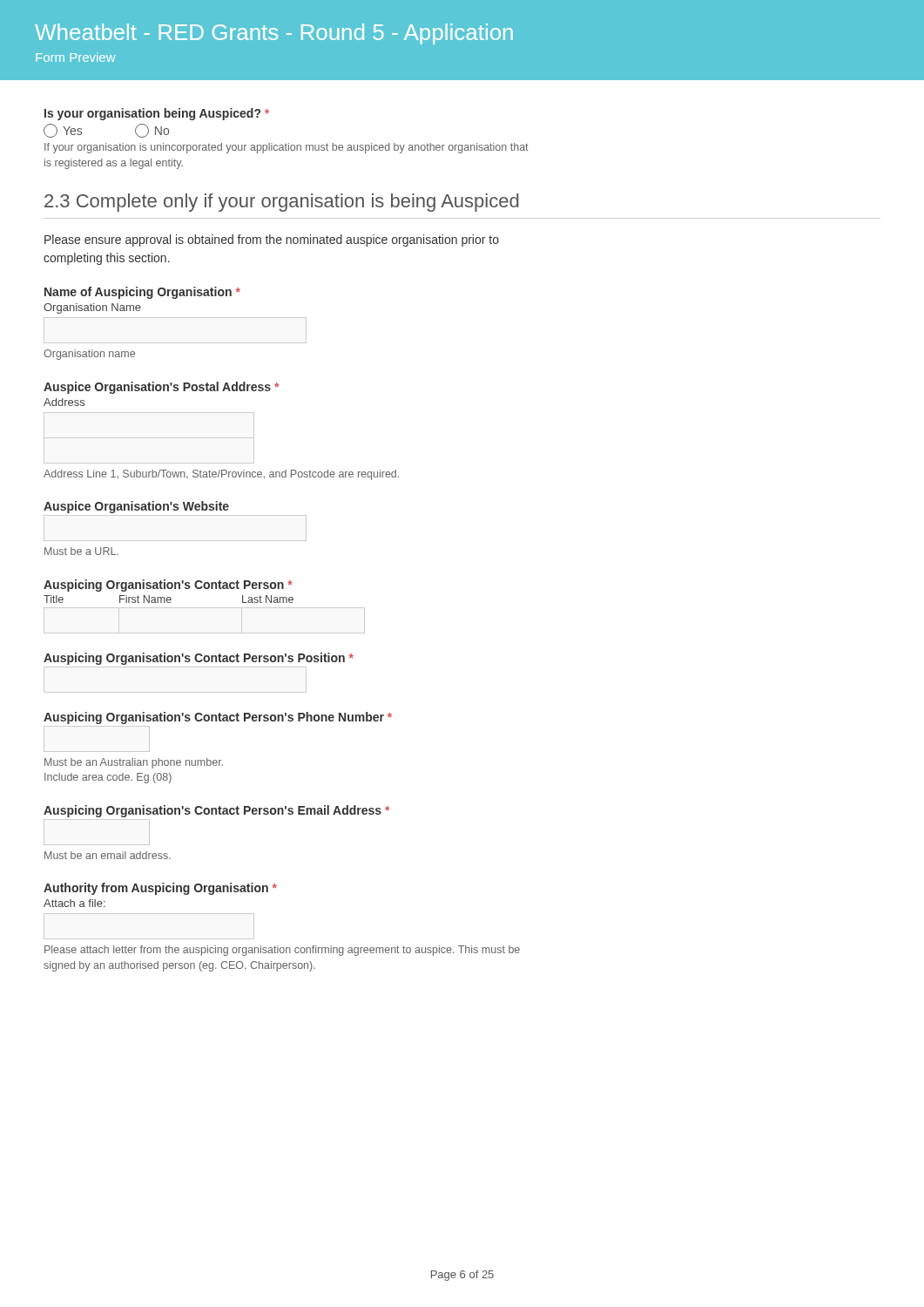Click on the element starting "Auspice Organisation's Postal Address"

click(161, 388)
